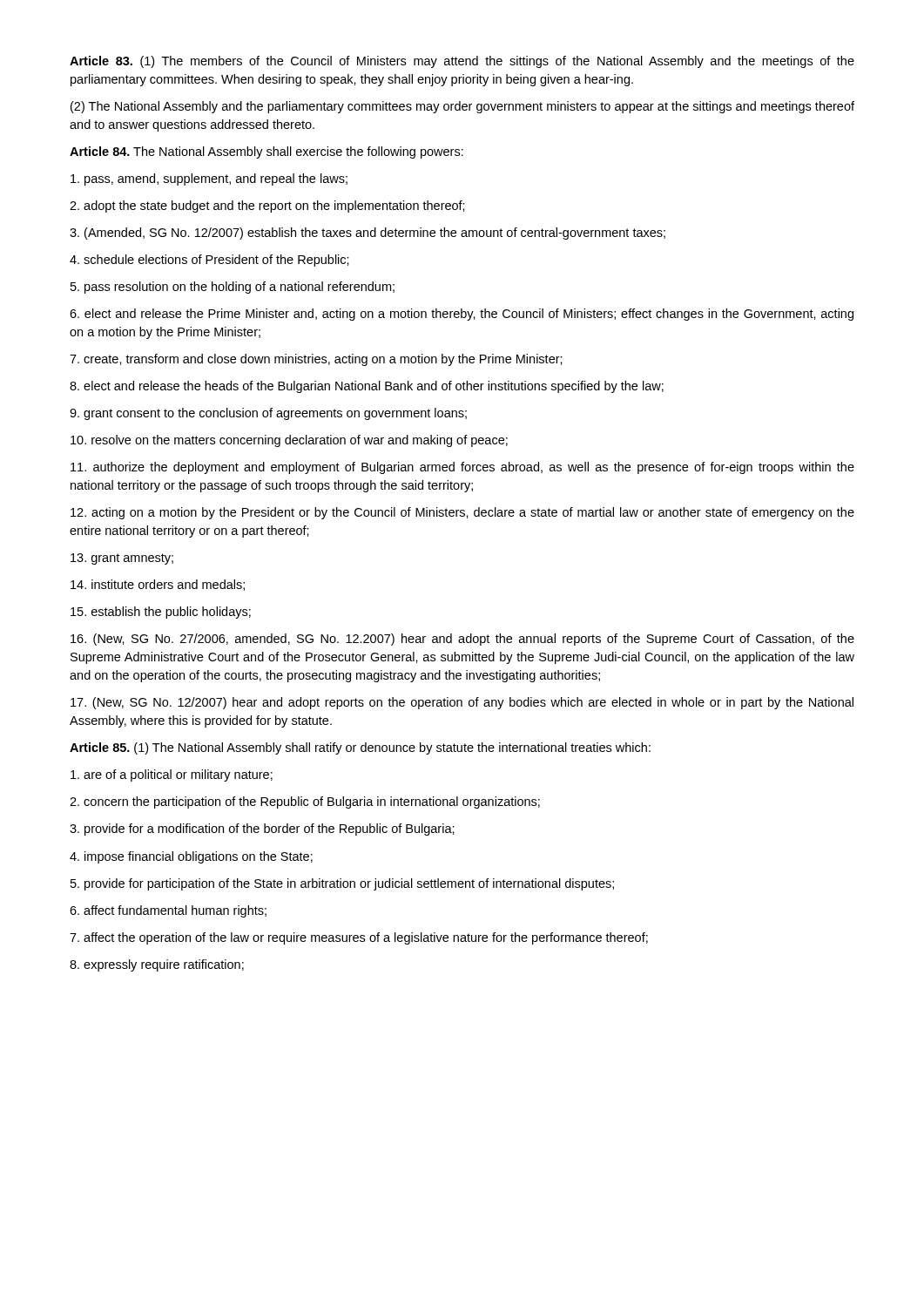
Task: Locate the text starting "8. expressly require ratification;"
Action: click(x=157, y=964)
